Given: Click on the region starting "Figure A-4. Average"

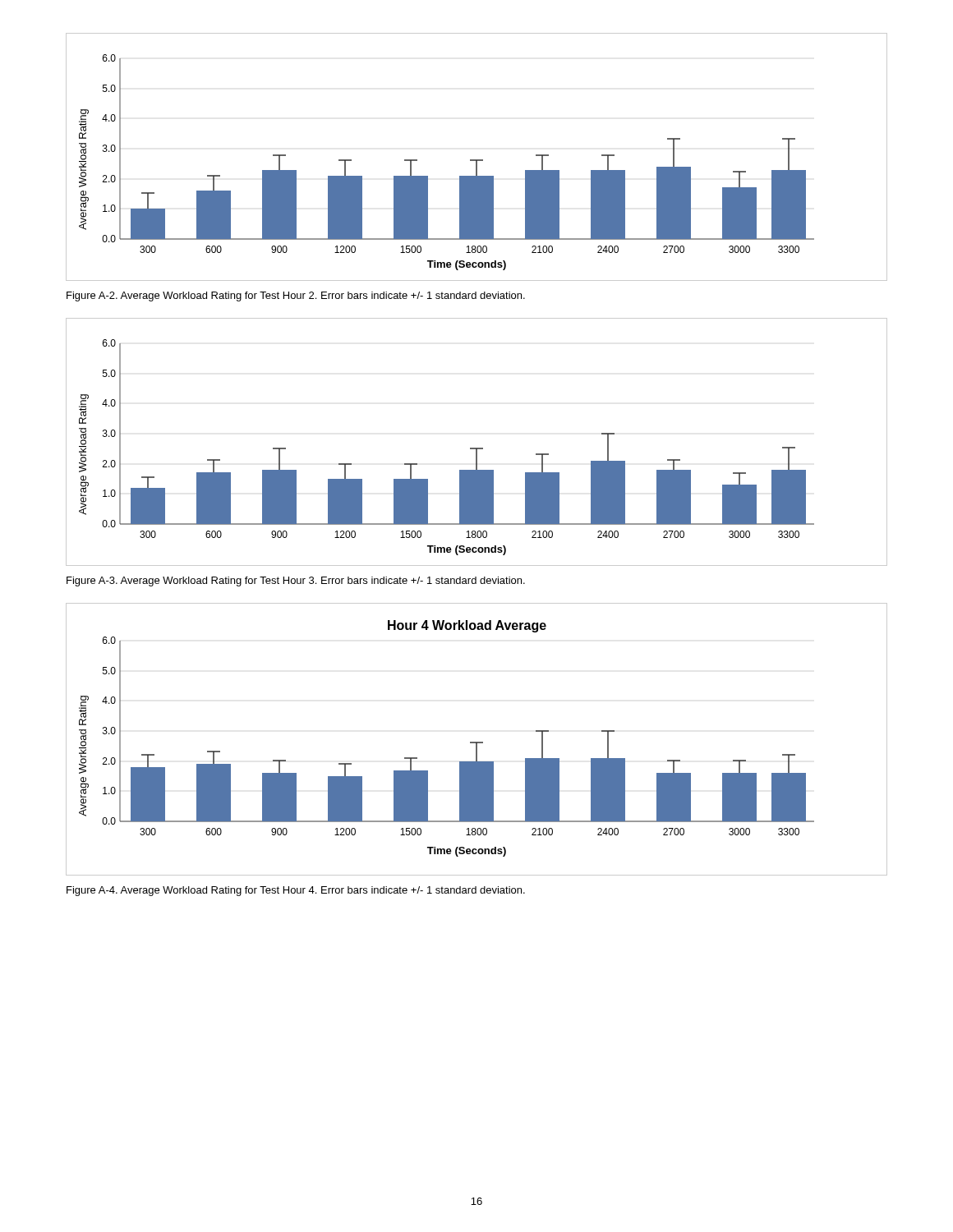Looking at the screenshot, I should point(296,890).
